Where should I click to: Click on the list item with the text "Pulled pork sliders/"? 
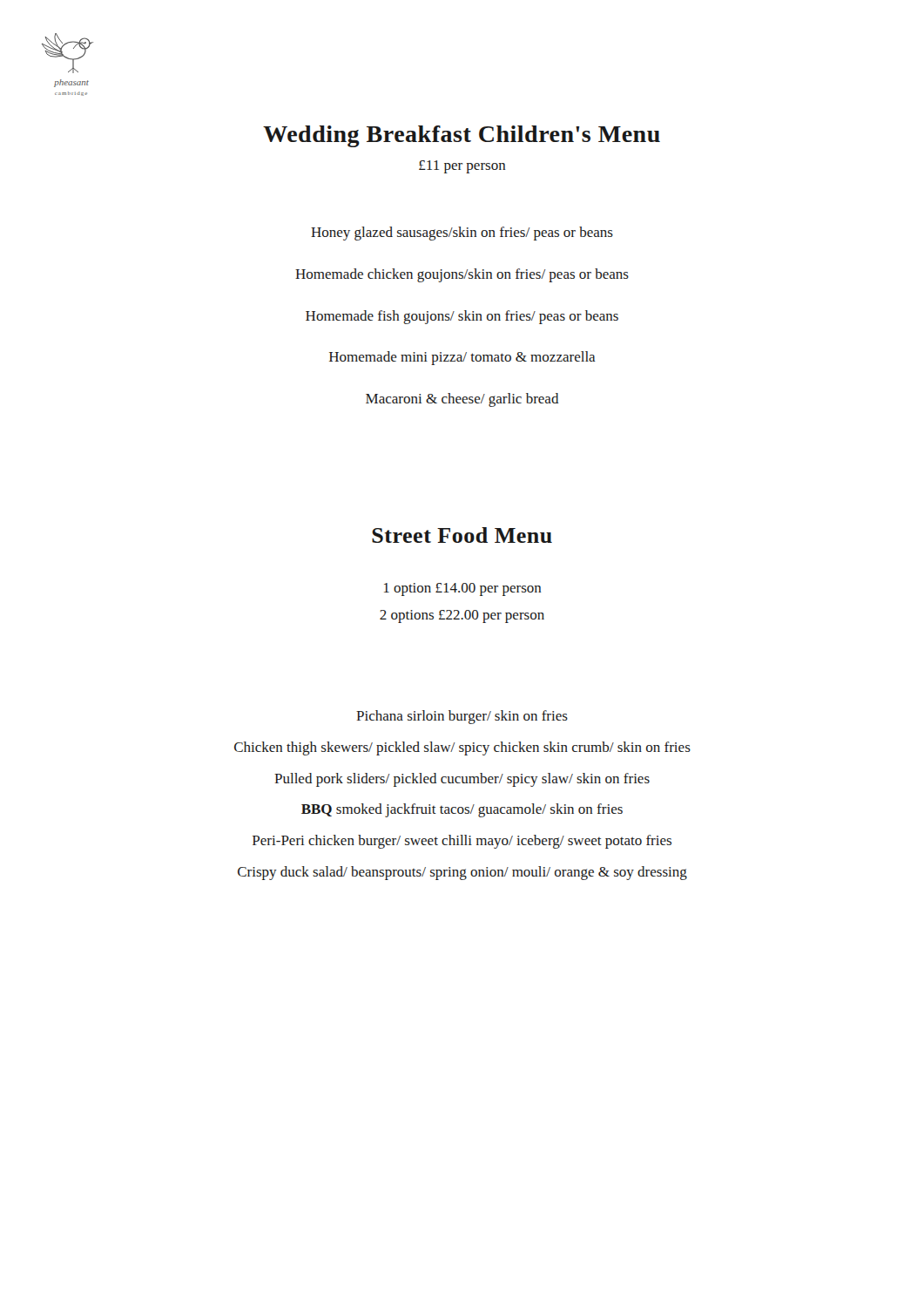[462, 778]
